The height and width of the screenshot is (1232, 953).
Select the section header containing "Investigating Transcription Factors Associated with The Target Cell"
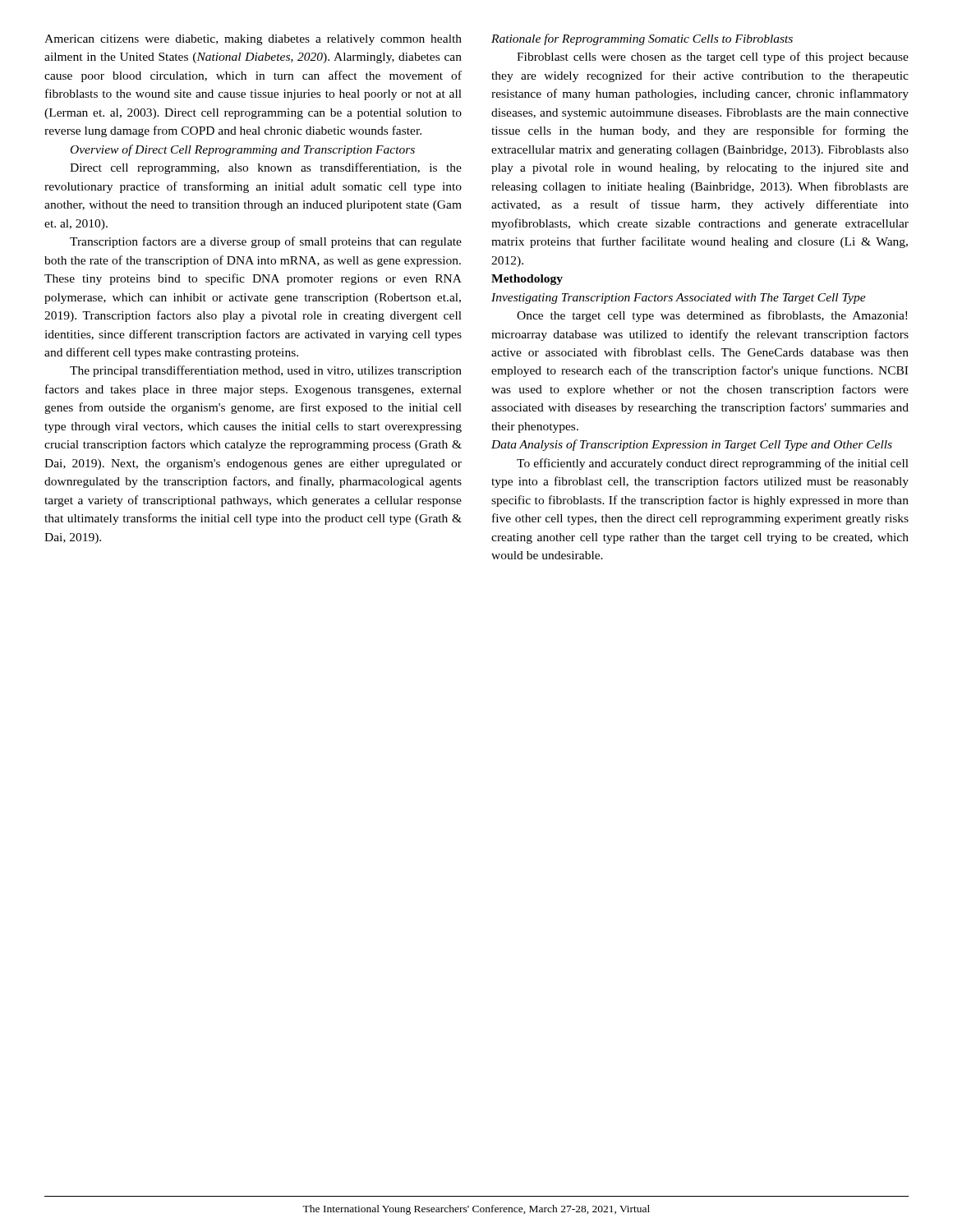point(700,297)
